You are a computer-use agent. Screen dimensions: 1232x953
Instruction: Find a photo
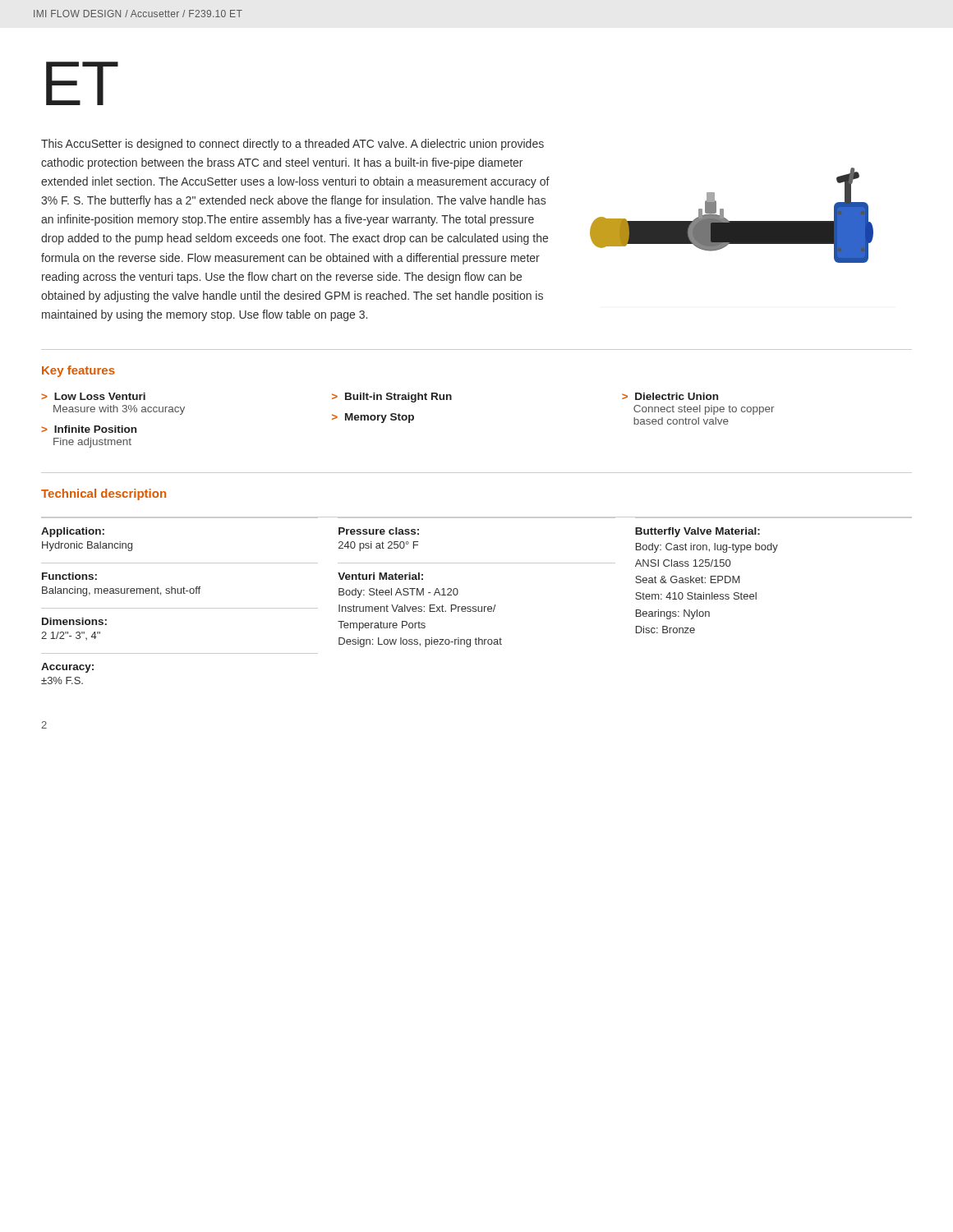pos(748,230)
